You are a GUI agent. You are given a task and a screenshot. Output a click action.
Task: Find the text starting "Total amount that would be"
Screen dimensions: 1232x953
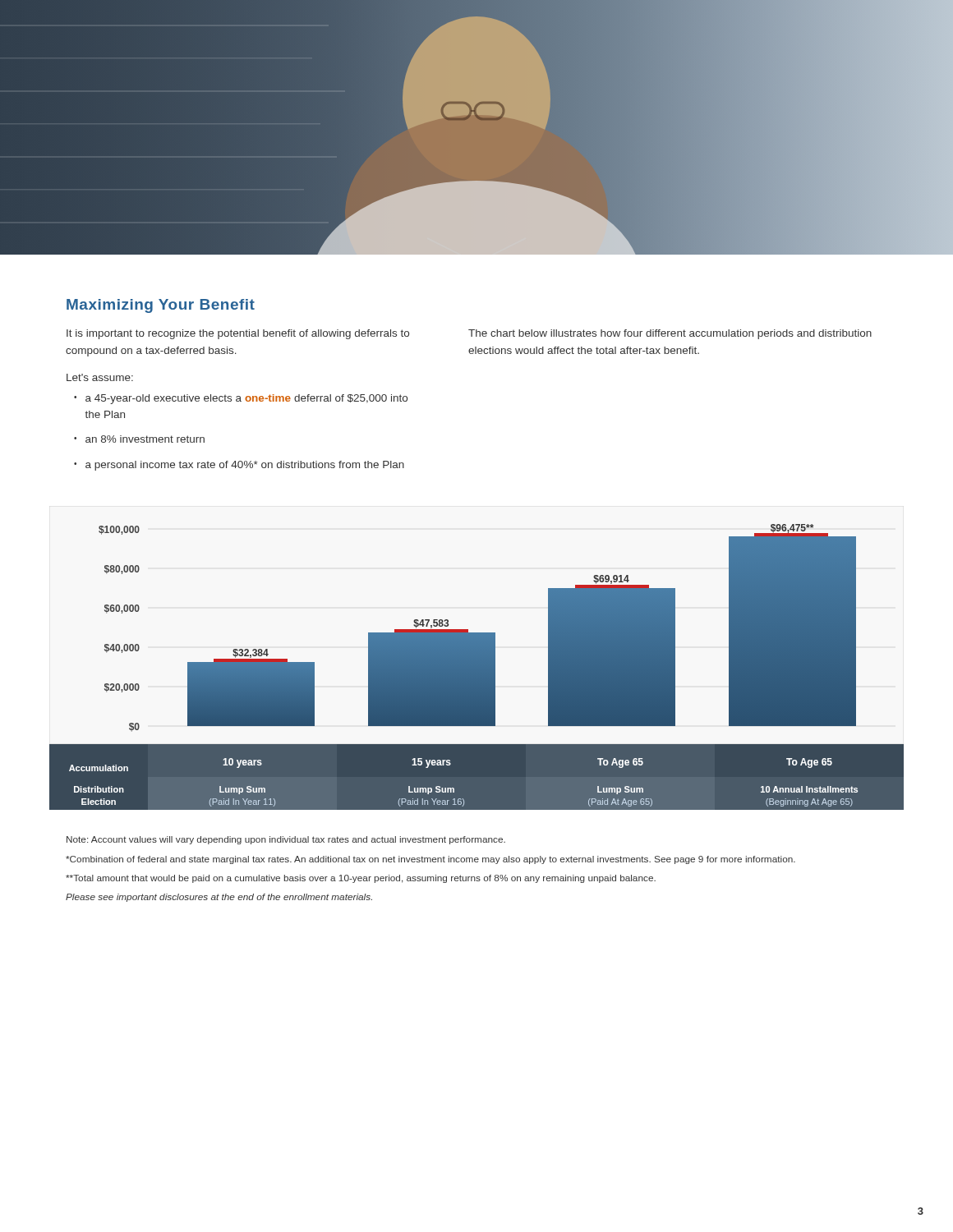(x=361, y=878)
